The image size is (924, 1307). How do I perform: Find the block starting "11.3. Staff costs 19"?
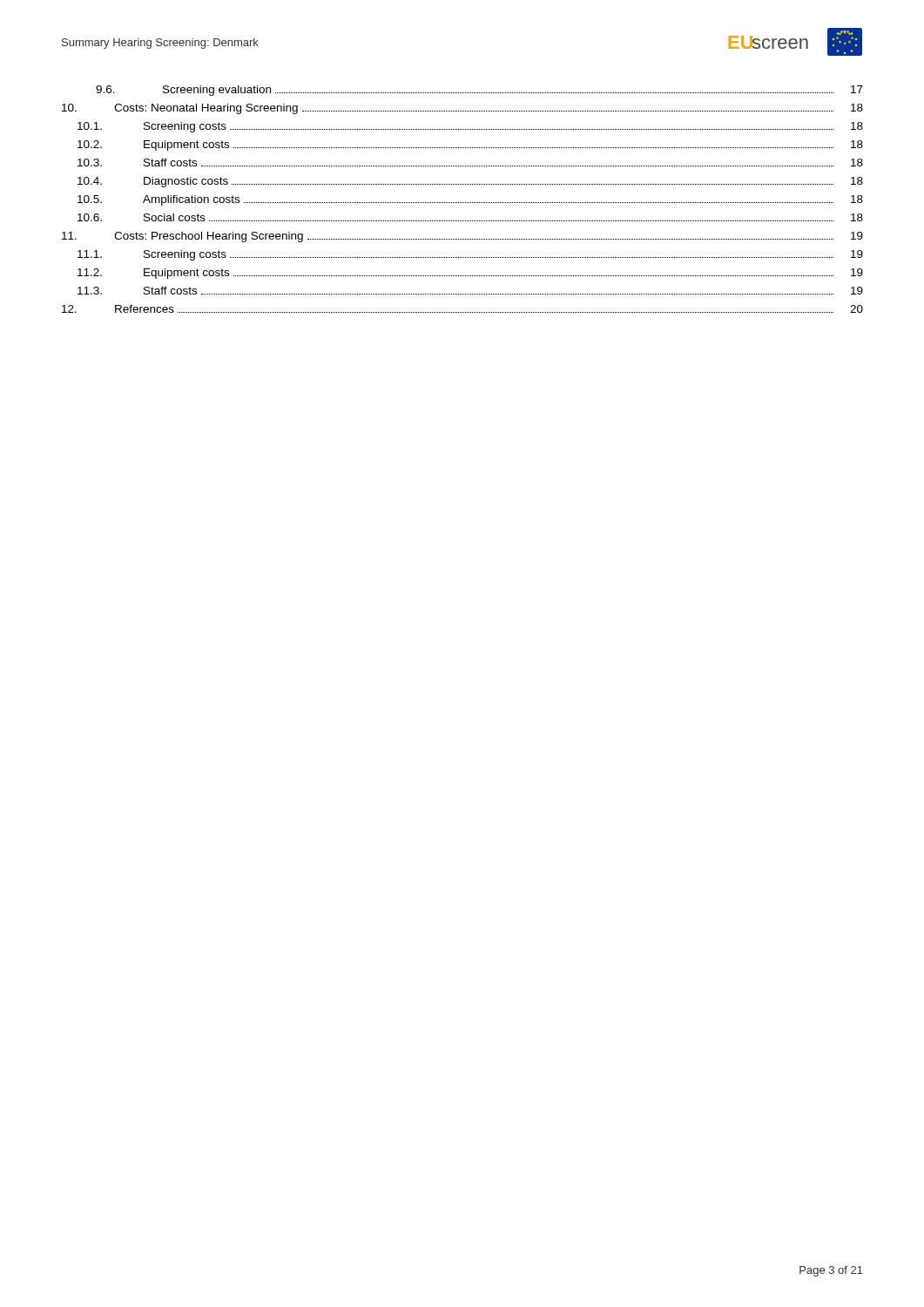tap(462, 291)
